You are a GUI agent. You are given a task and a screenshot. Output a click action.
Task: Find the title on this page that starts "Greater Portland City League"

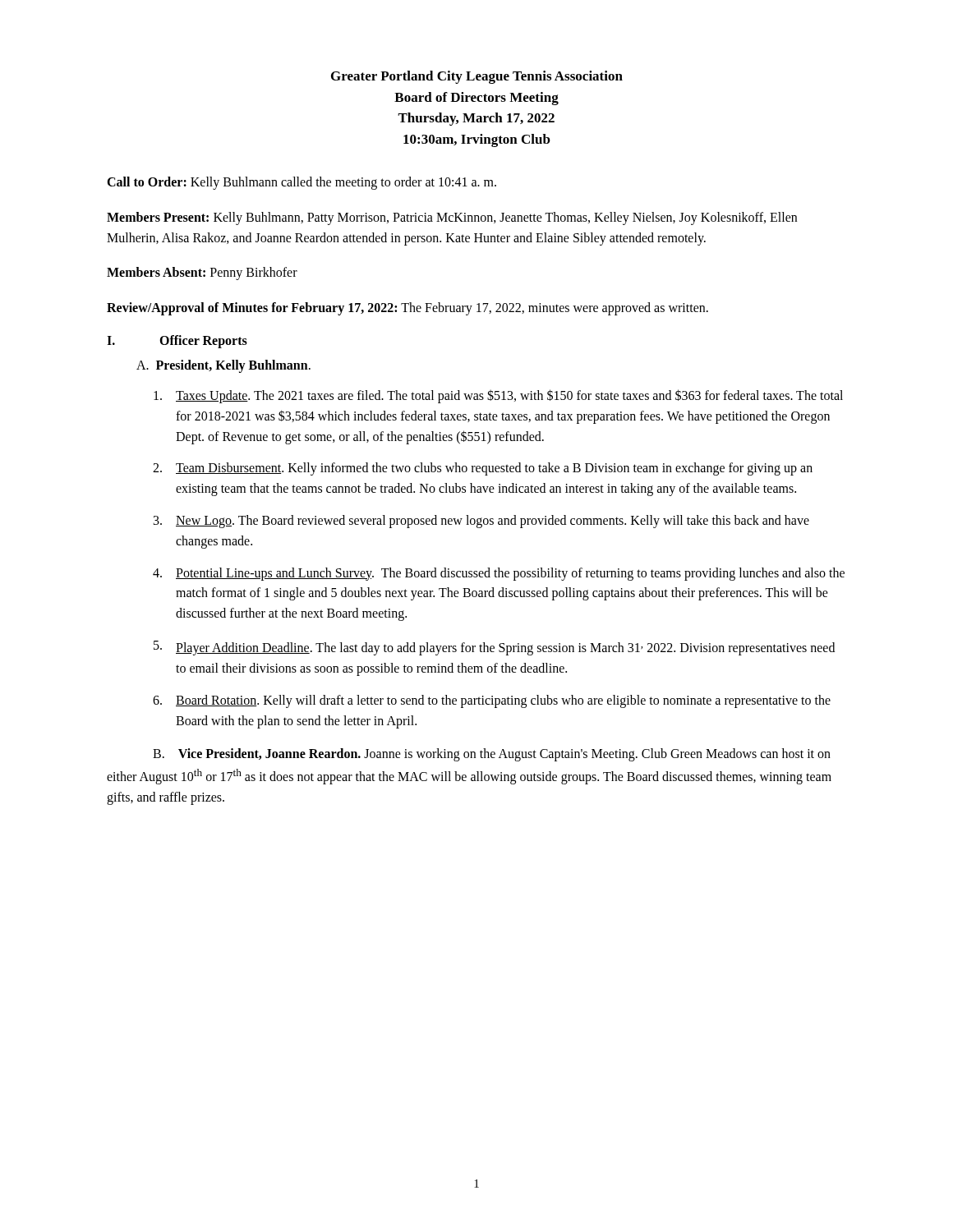(476, 107)
